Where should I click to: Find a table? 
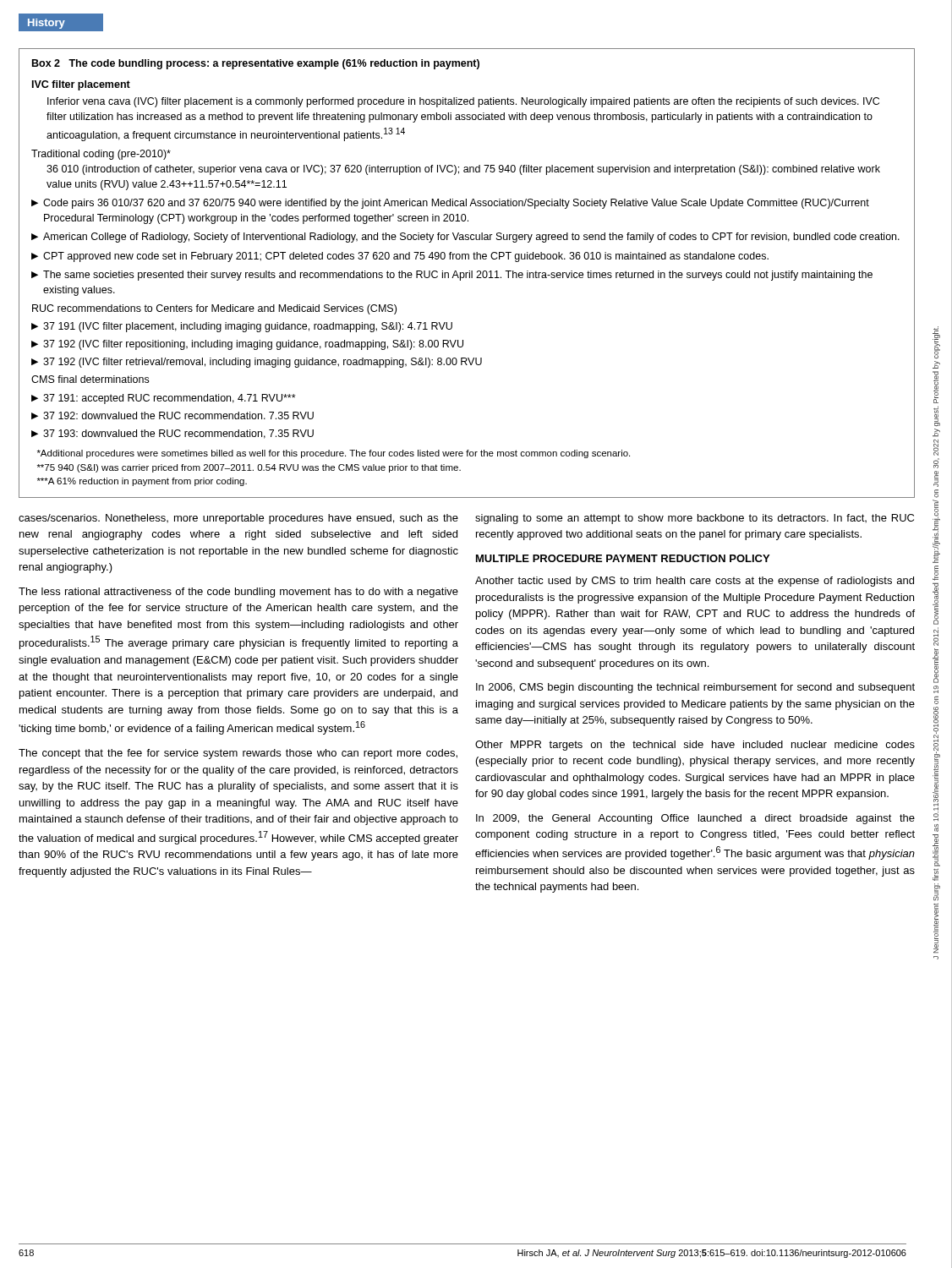467,273
